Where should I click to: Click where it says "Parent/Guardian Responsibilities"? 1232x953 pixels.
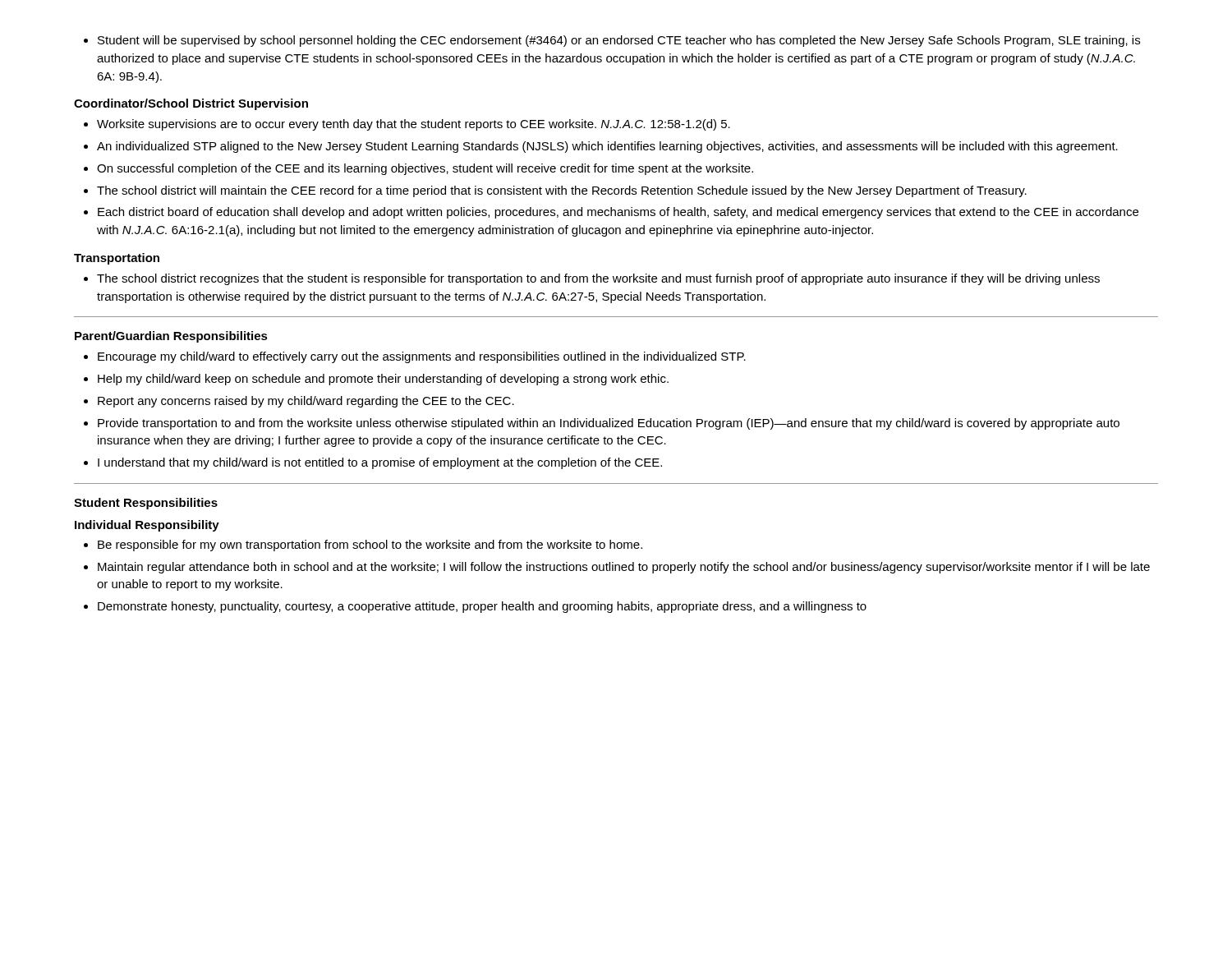pos(171,336)
